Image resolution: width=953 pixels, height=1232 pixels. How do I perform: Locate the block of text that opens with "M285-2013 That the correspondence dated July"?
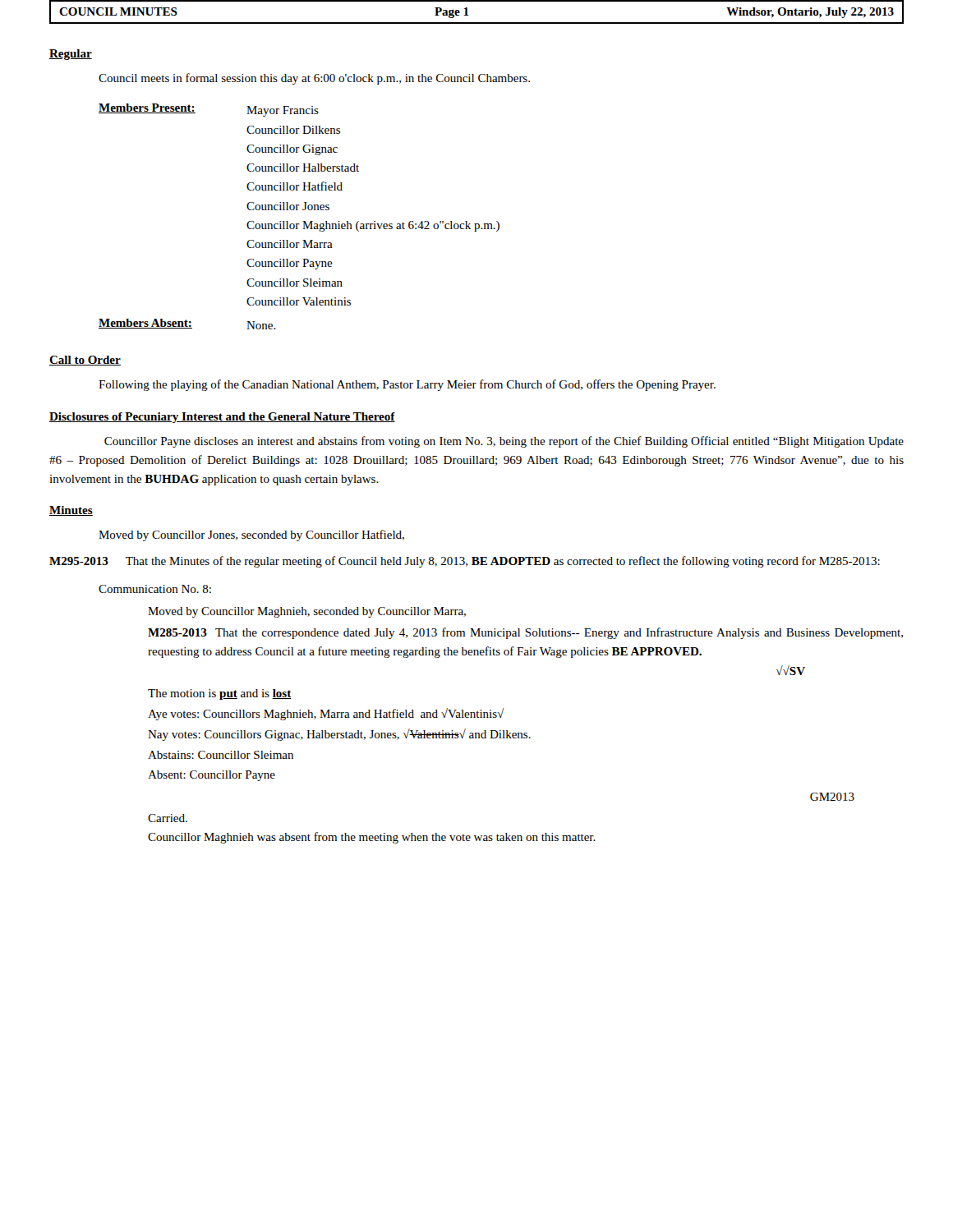click(x=526, y=642)
